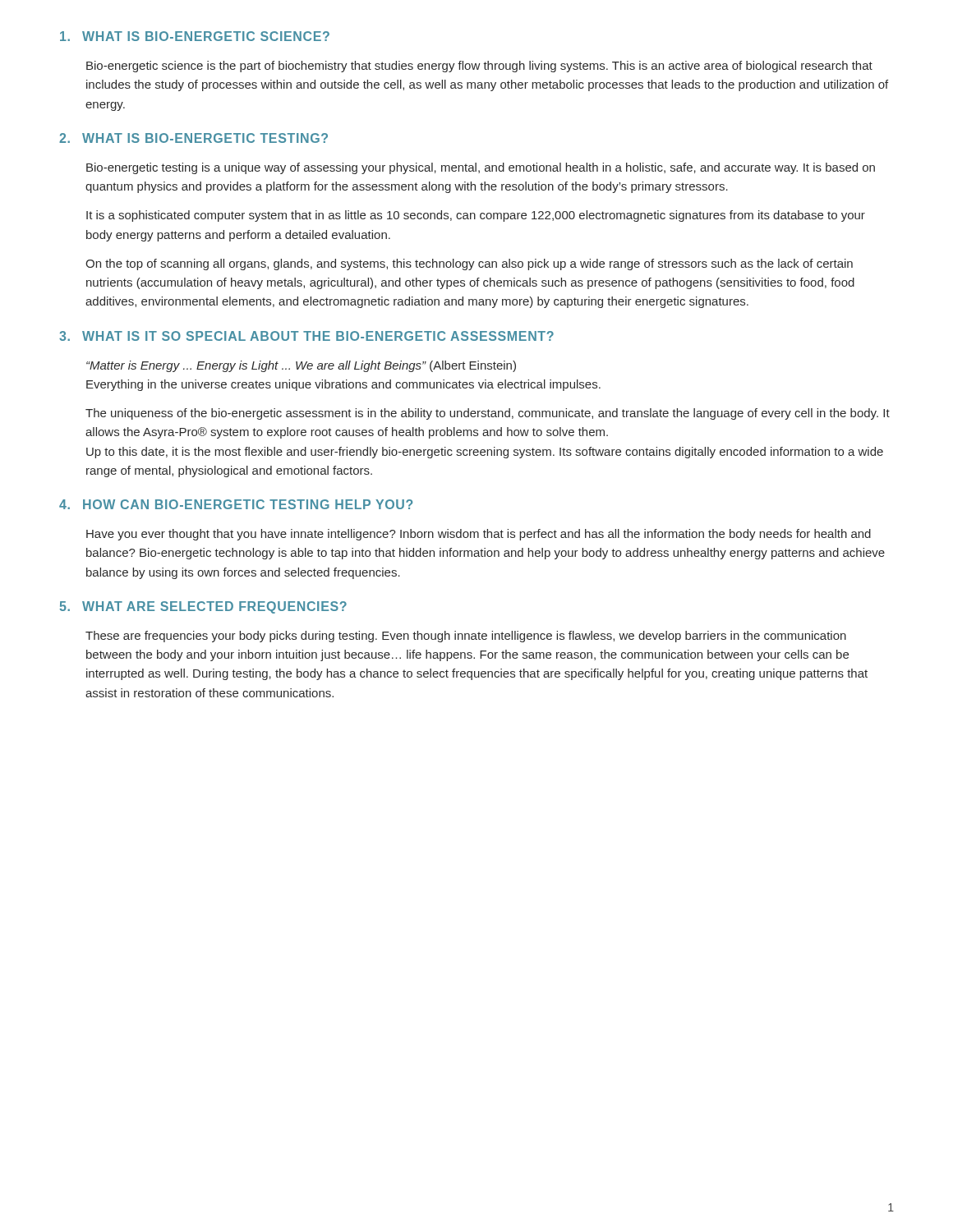This screenshot has height=1232, width=953.
Task: Click on the section header containing "4. HOW CAN BIO-ENERGETIC TESTING HELP YOU?"
Action: click(x=237, y=505)
